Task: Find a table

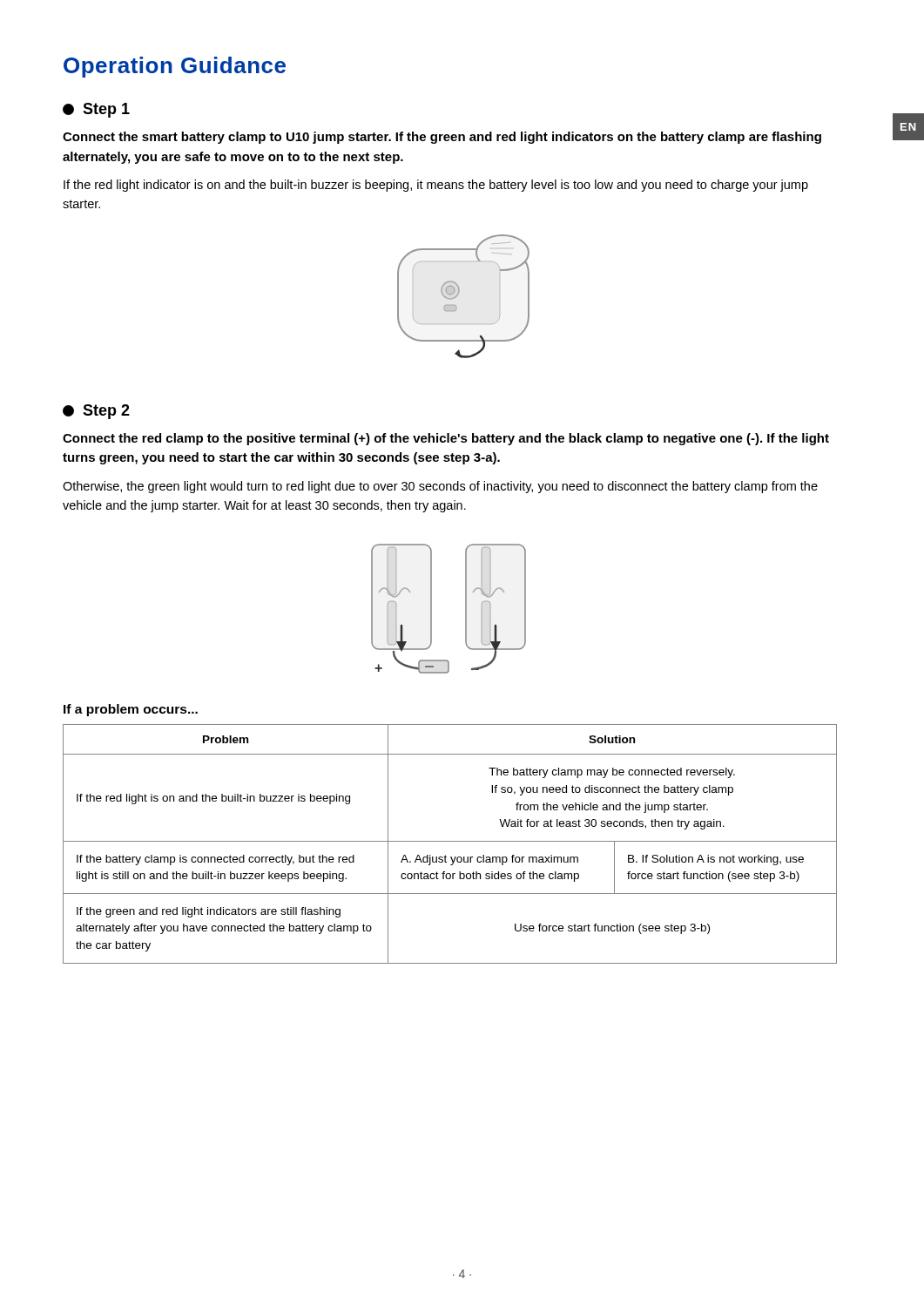Action: pos(450,844)
